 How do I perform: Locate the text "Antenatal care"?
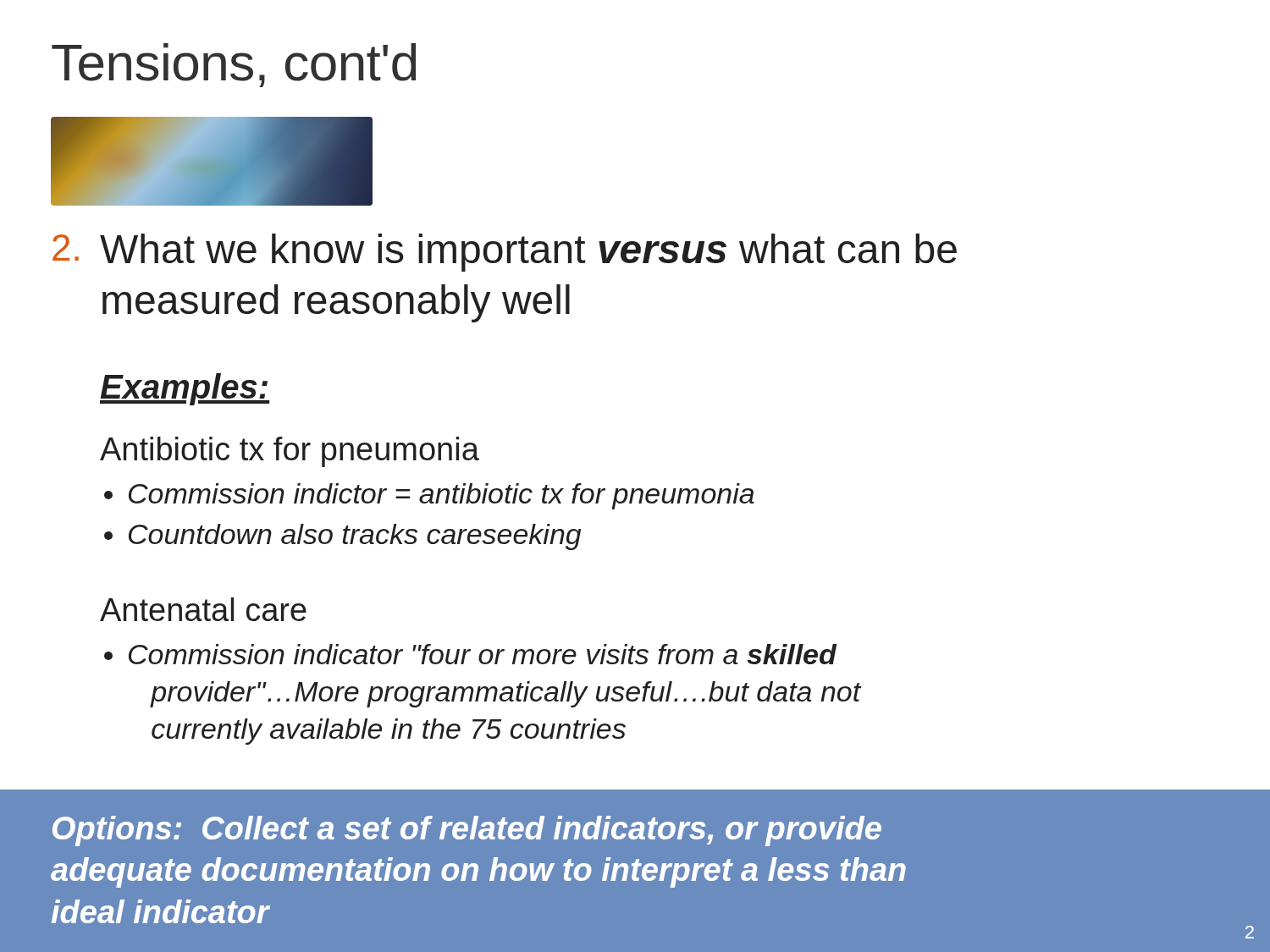203,609
